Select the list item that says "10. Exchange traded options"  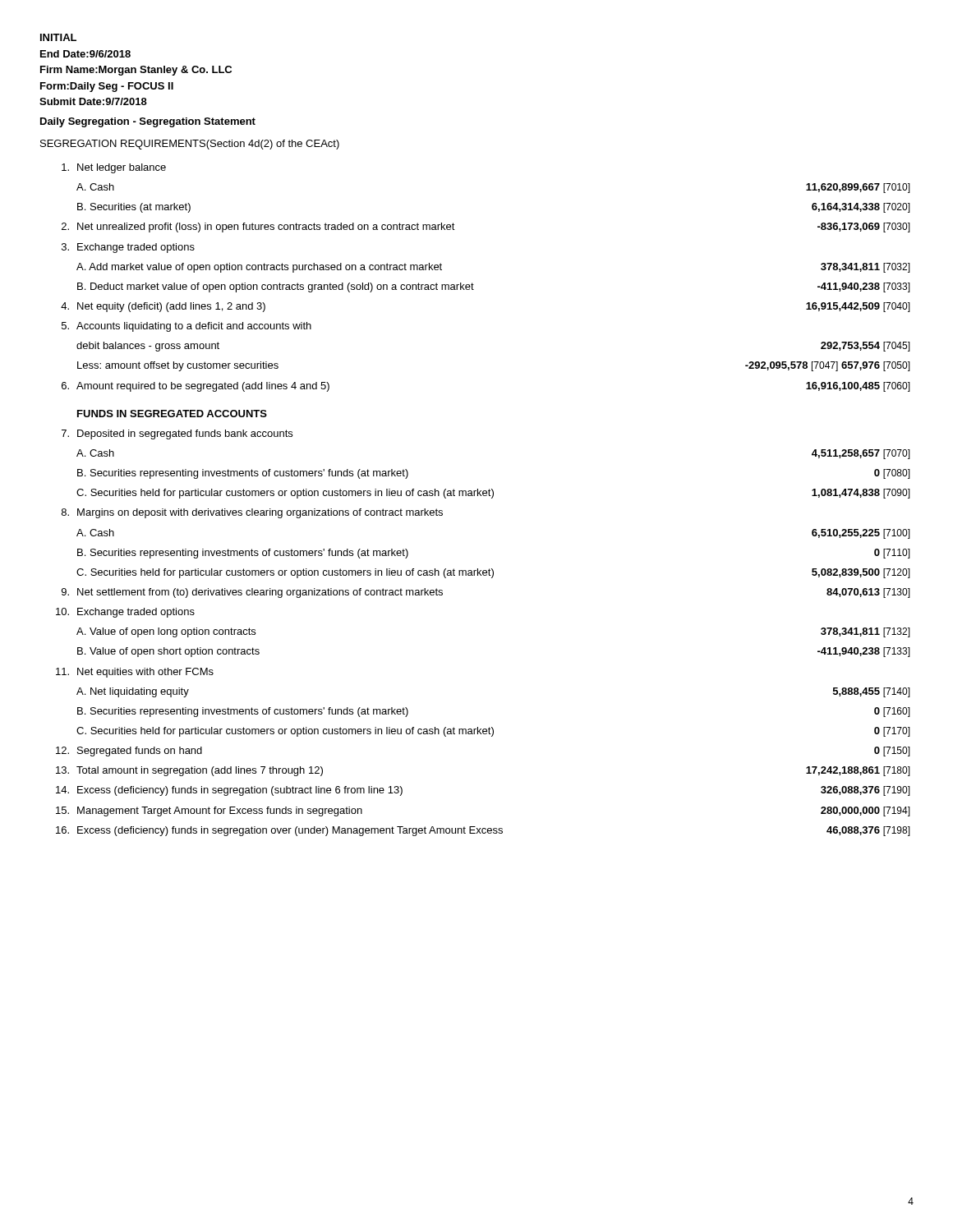(x=125, y=613)
